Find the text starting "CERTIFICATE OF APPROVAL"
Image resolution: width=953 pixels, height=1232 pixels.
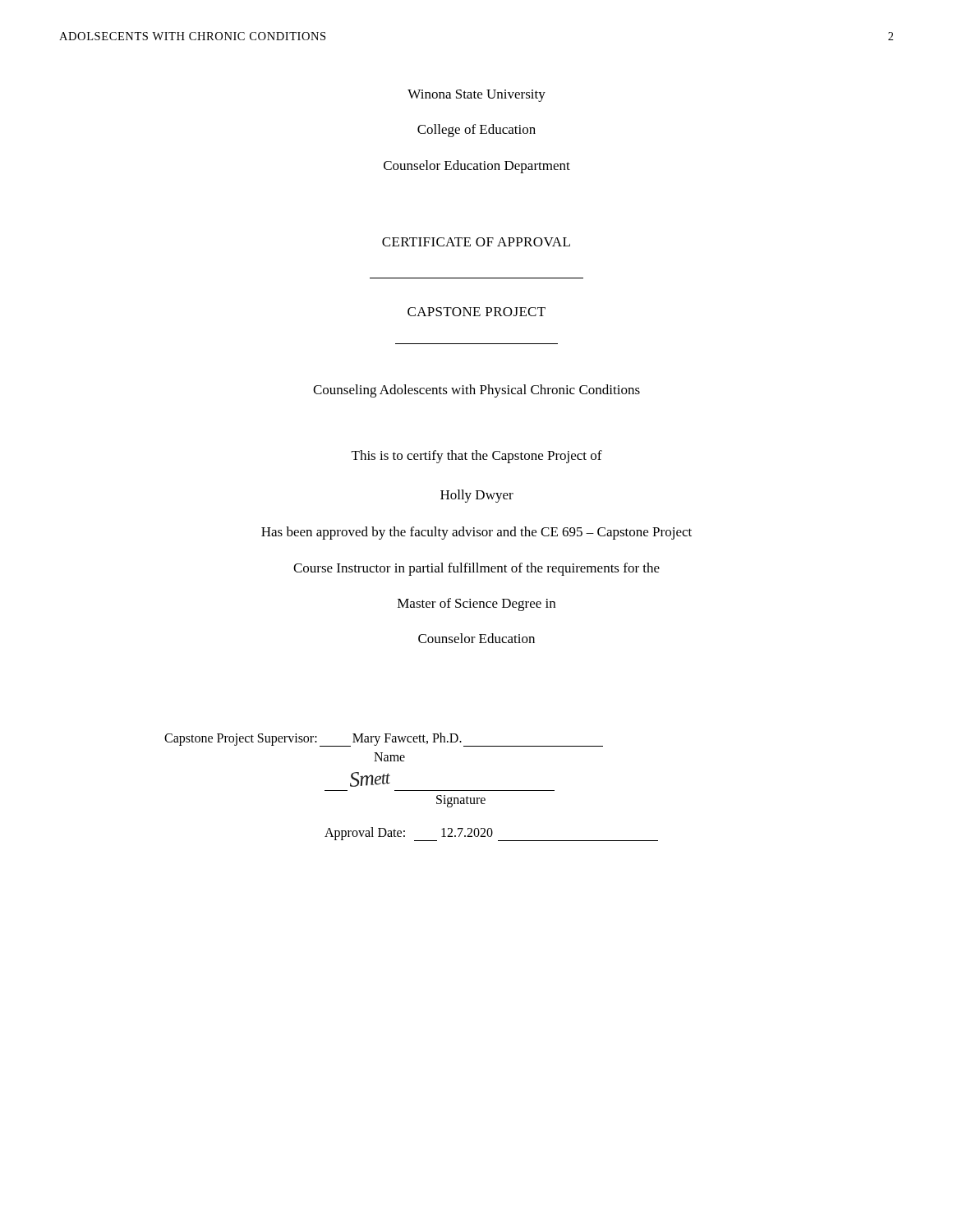476,242
